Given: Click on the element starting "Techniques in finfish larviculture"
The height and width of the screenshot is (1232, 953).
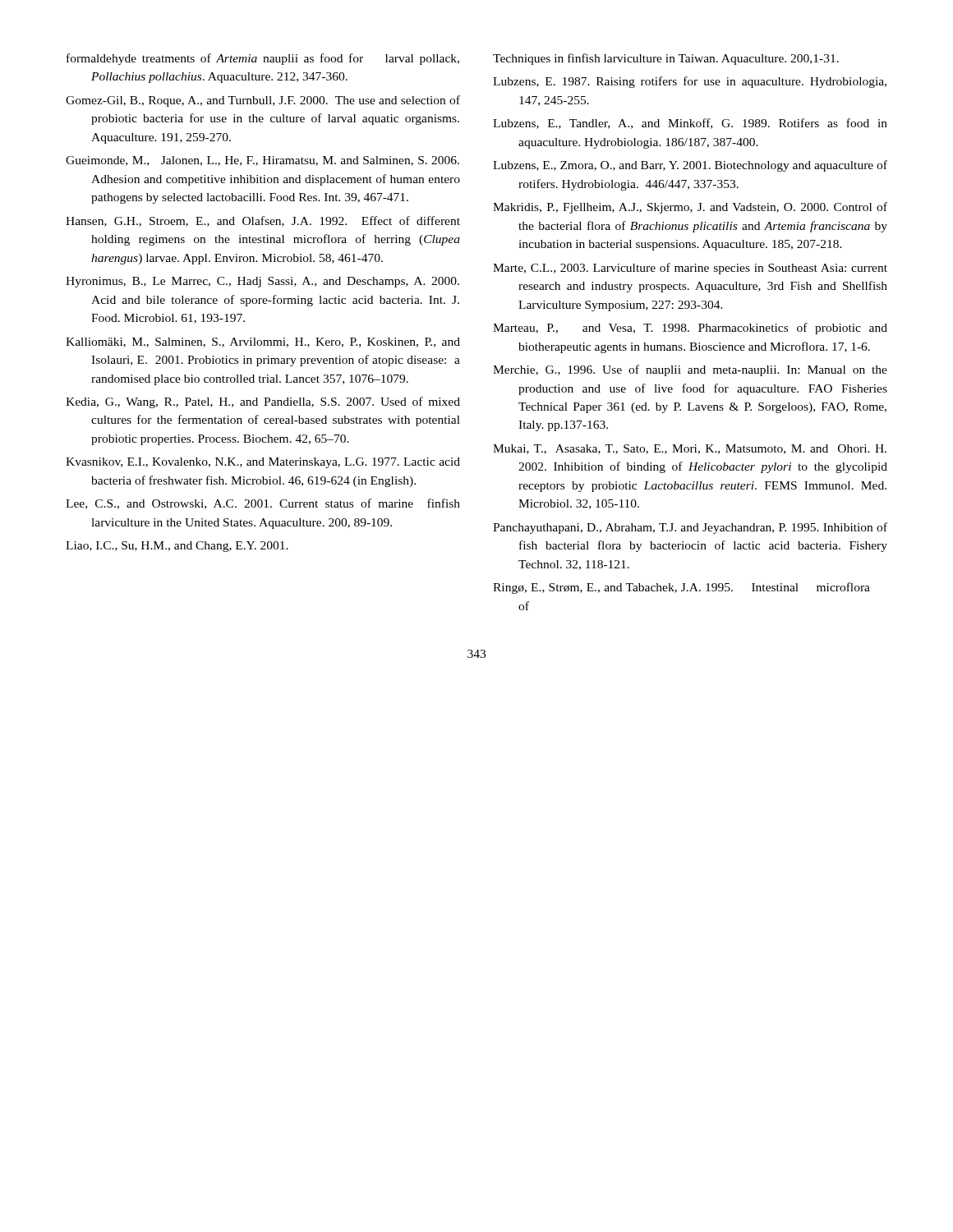Looking at the screenshot, I should [x=666, y=58].
